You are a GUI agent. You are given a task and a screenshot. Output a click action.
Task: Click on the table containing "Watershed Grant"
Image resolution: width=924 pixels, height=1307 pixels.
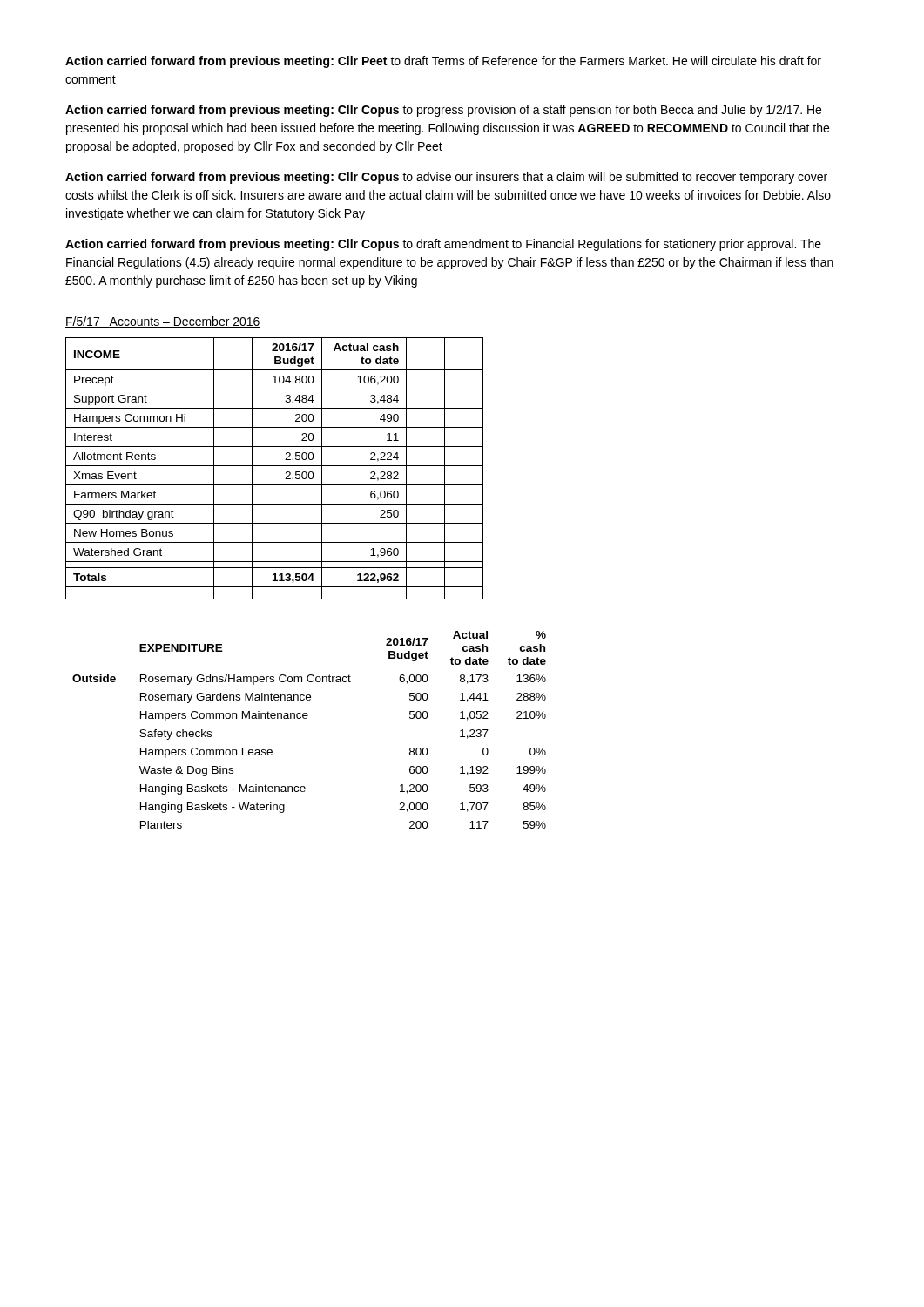[x=462, y=468]
